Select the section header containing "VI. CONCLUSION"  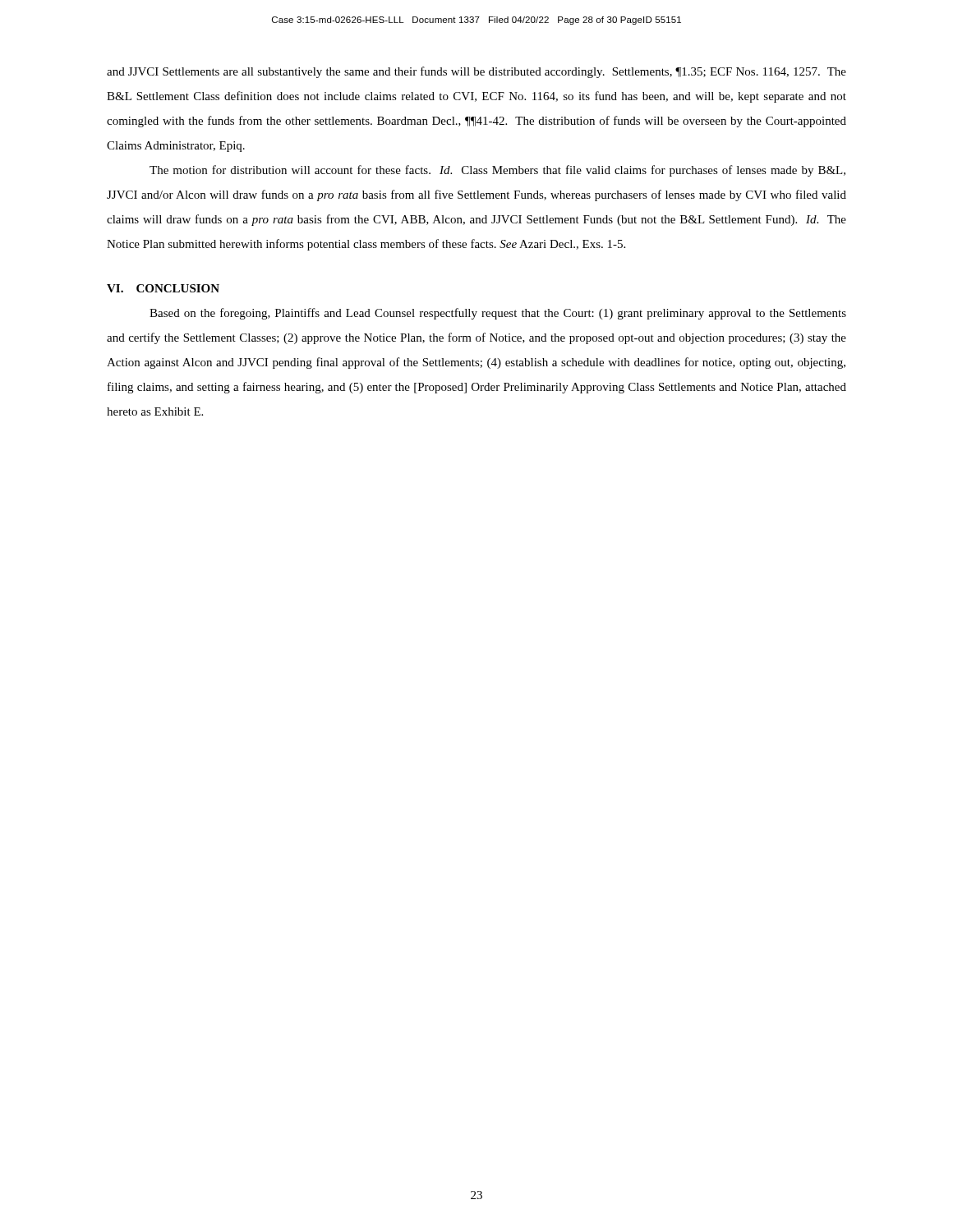[x=163, y=288]
